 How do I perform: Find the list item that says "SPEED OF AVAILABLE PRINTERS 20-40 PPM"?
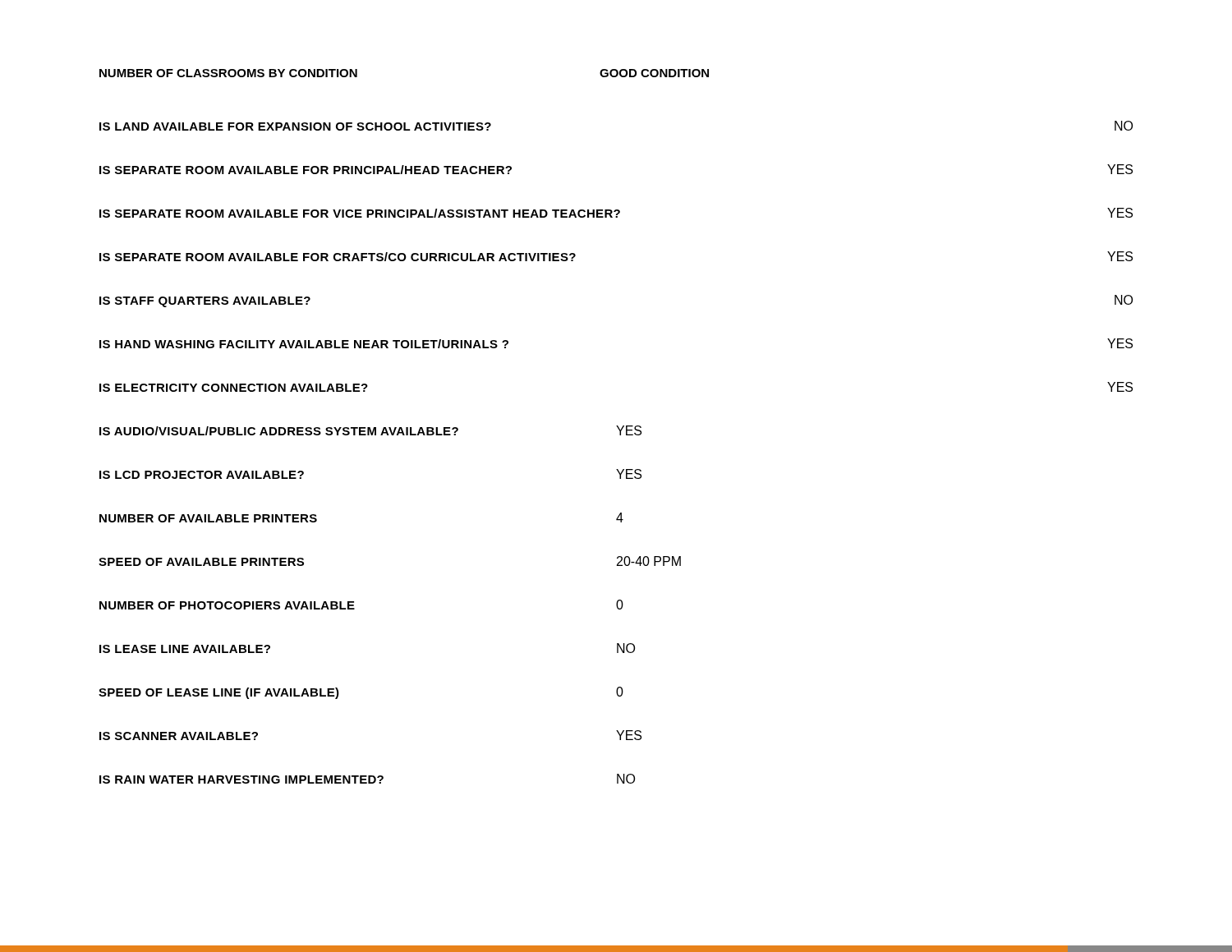click(197, 561)
